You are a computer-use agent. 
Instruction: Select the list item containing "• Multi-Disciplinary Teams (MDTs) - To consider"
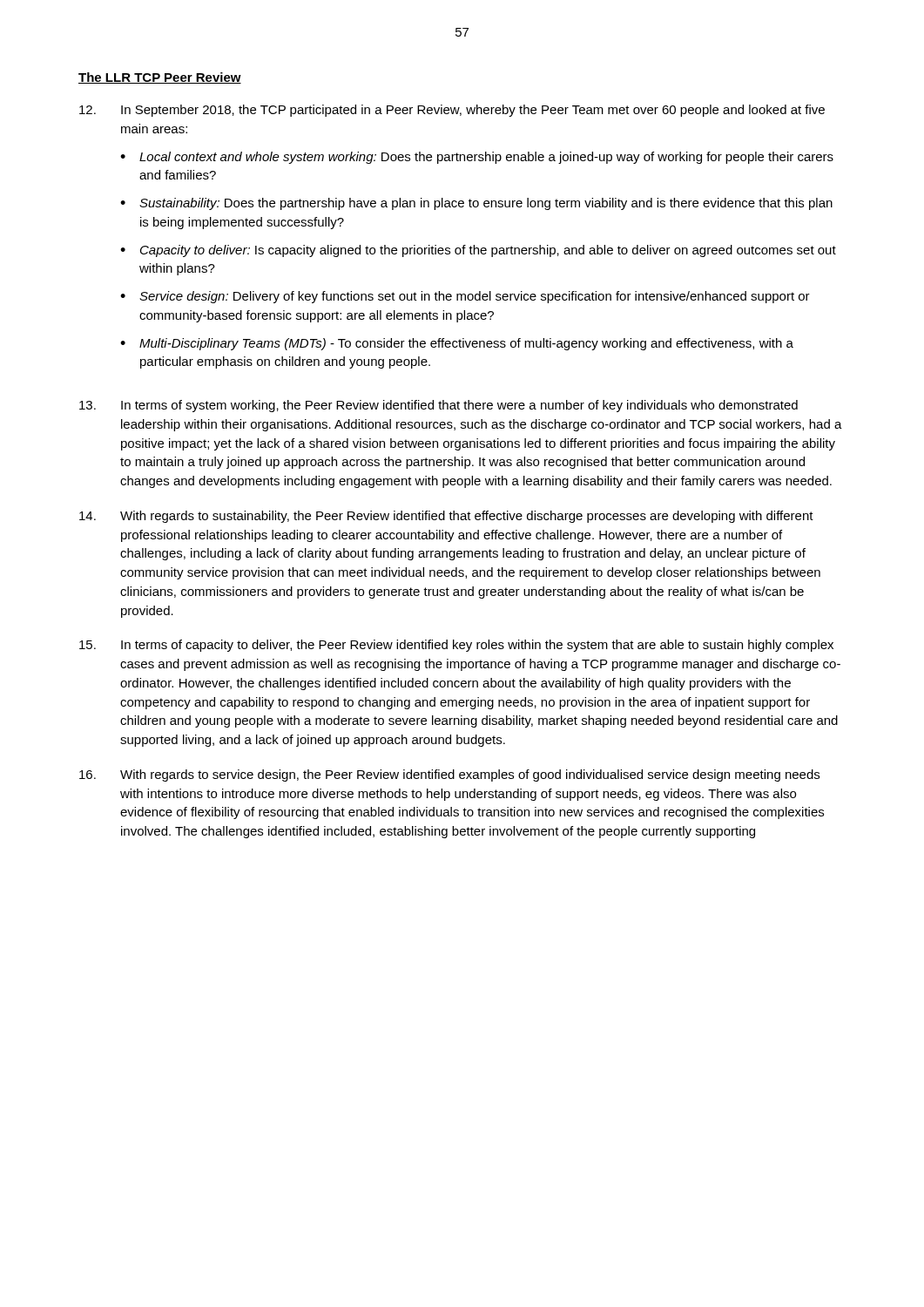[x=483, y=352]
